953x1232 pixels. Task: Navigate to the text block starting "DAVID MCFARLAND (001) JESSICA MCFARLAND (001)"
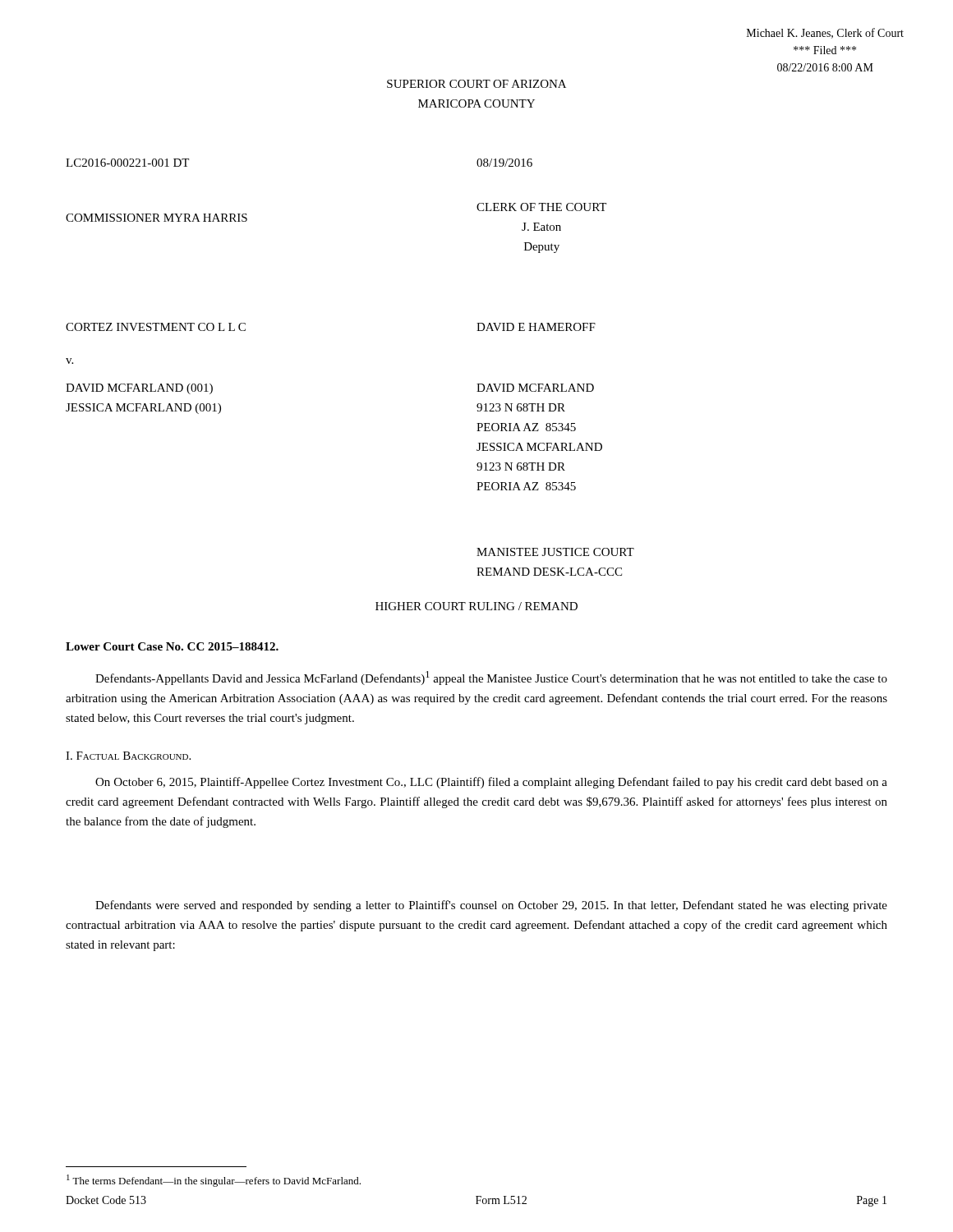click(x=144, y=398)
